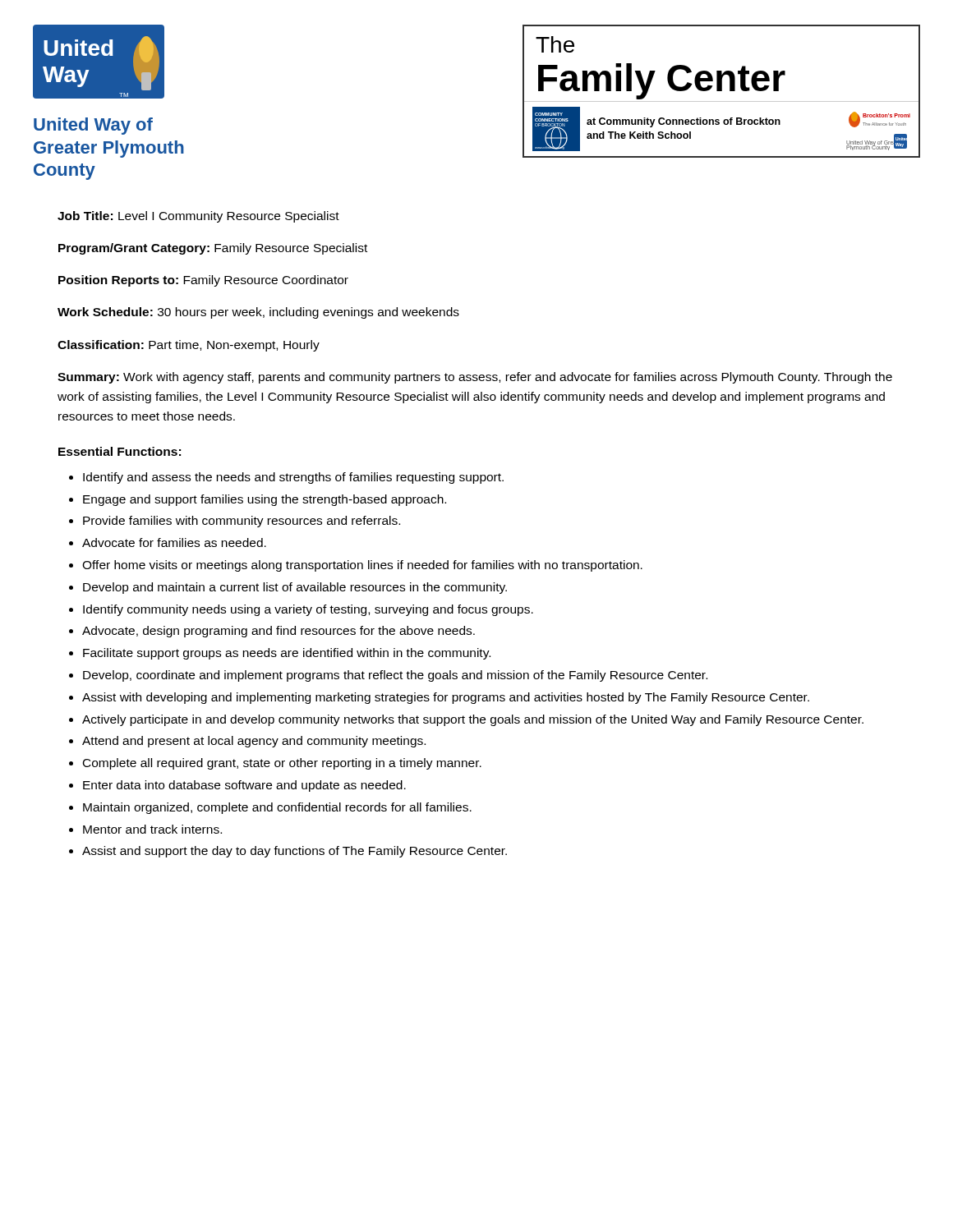Point to "Mentor and track interns."
Image resolution: width=953 pixels, height=1232 pixels.
[x=153, y=829]
